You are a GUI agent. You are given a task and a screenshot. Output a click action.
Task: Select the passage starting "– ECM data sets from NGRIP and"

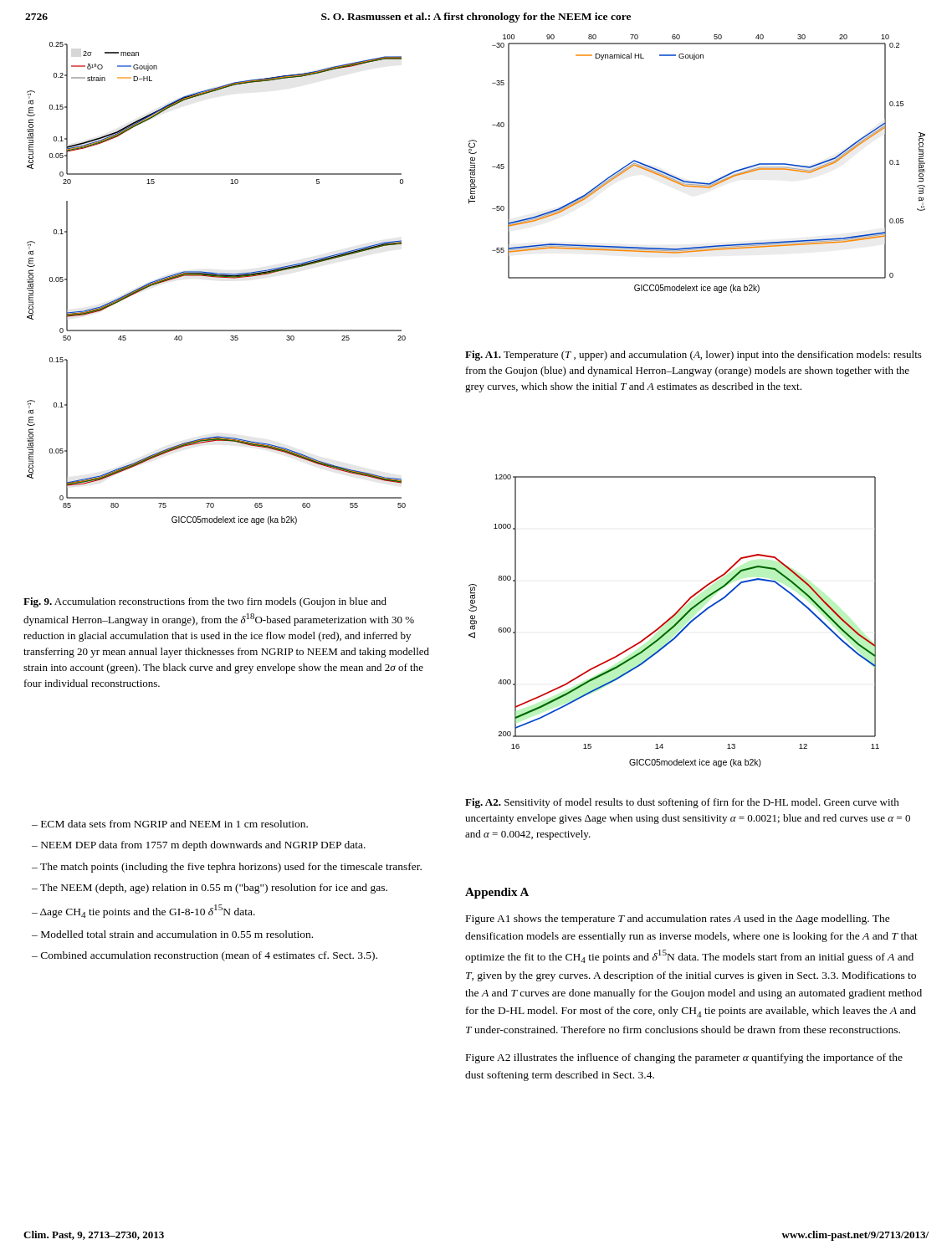[x=170, y=824]
